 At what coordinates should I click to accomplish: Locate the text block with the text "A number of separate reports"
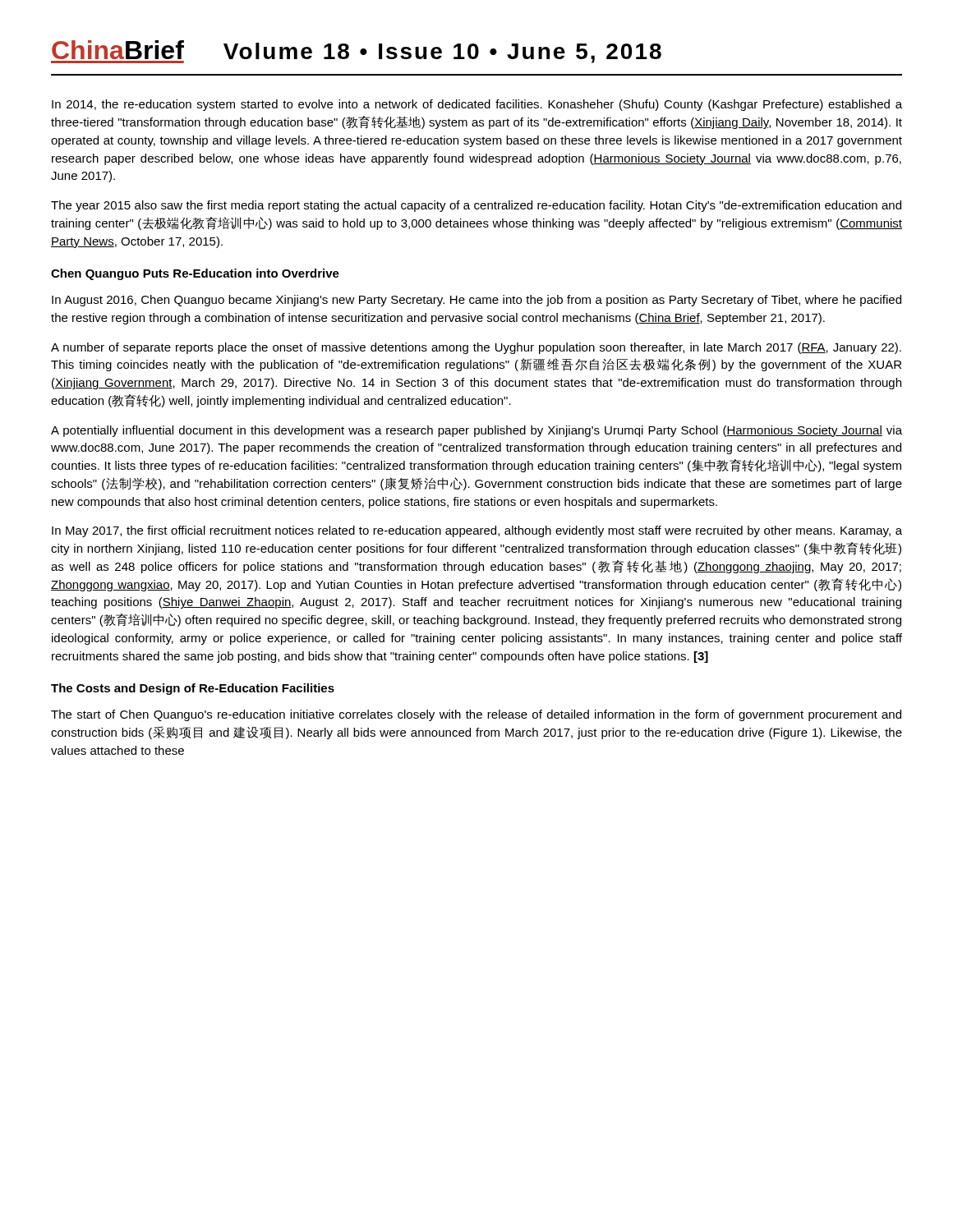(x=476, y=374)
